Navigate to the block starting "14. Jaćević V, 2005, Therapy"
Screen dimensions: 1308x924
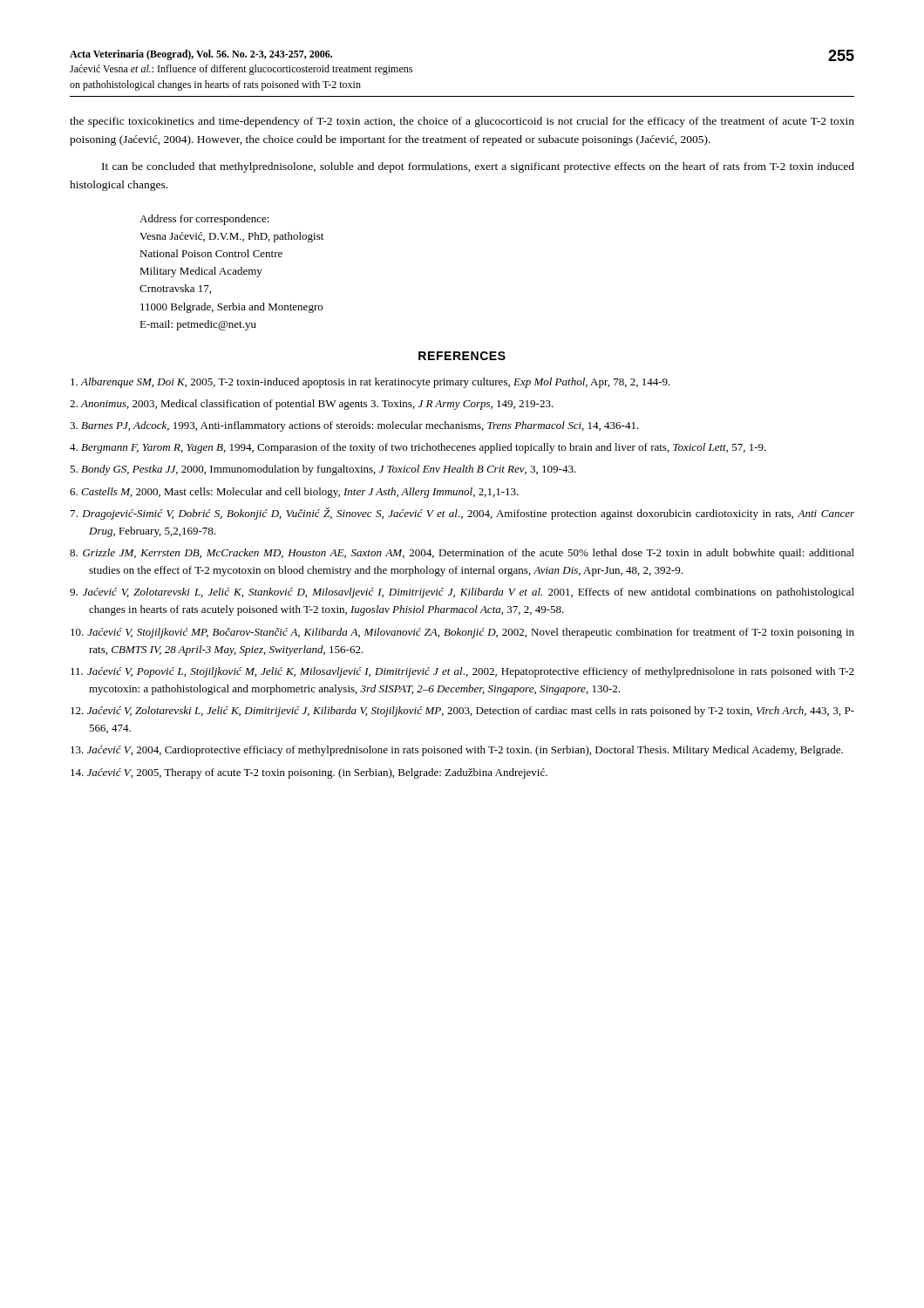[x=309, y=772]
